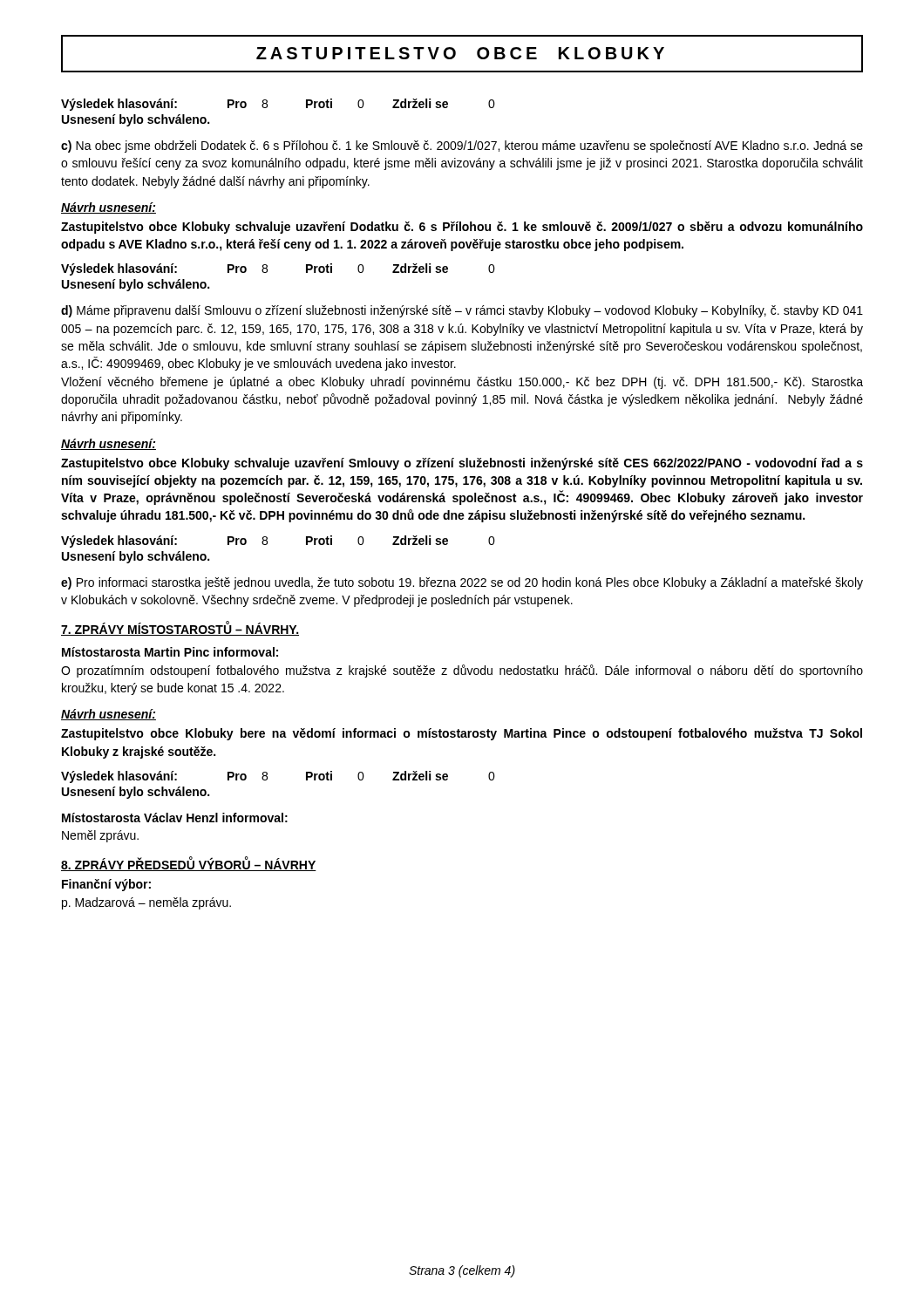Find the block on this page that starts "Zastupitelstvo obce Klobuky schvaluje uzavření Dodatku"
Image resolution: width=924 pixels, height=1308 pixels.
coord(462,235)
